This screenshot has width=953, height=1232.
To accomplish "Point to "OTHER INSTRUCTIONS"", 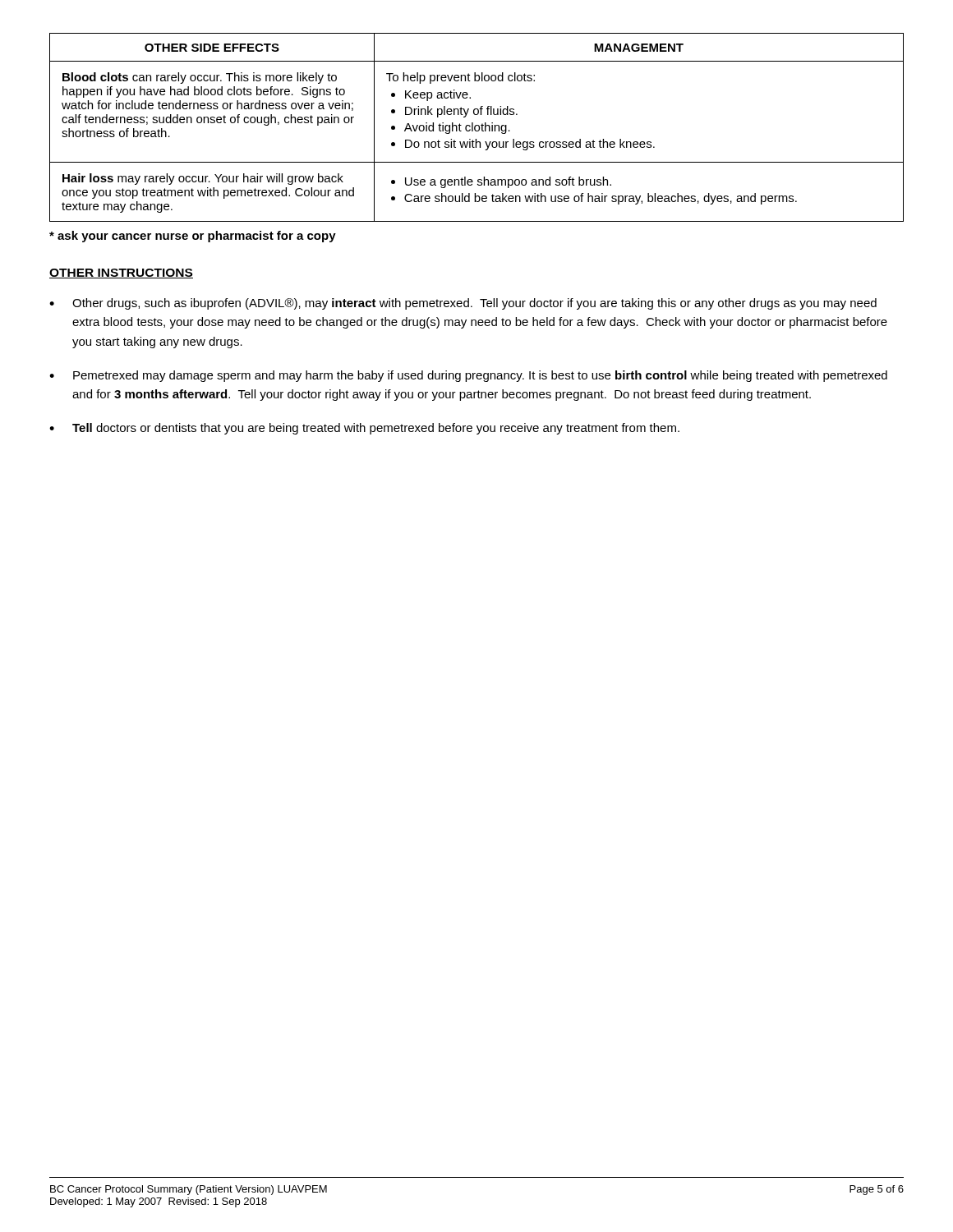I will [x=121, y=272].
